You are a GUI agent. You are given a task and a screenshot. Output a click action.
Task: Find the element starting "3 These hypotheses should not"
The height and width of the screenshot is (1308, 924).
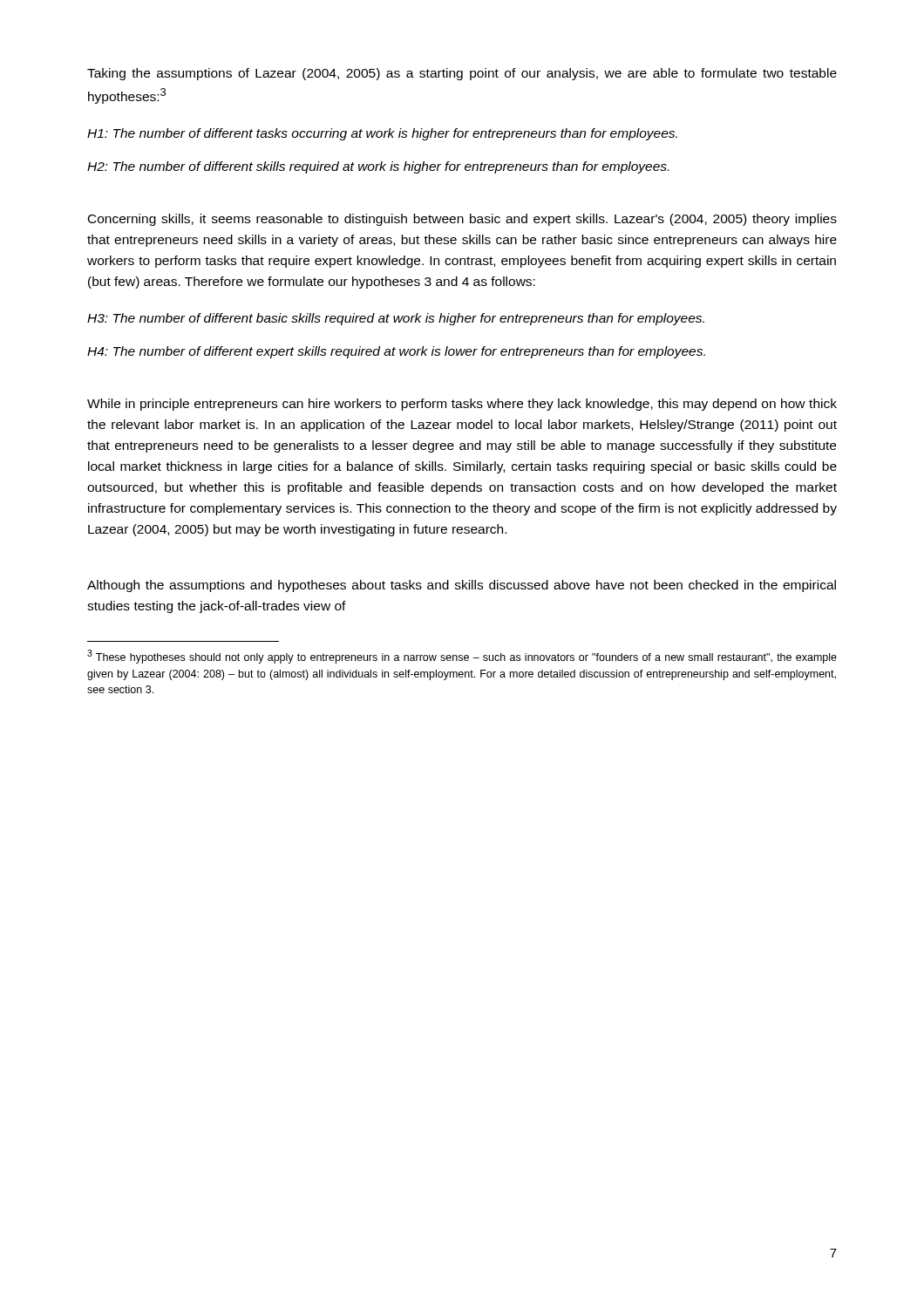click(x=462, y=672)
